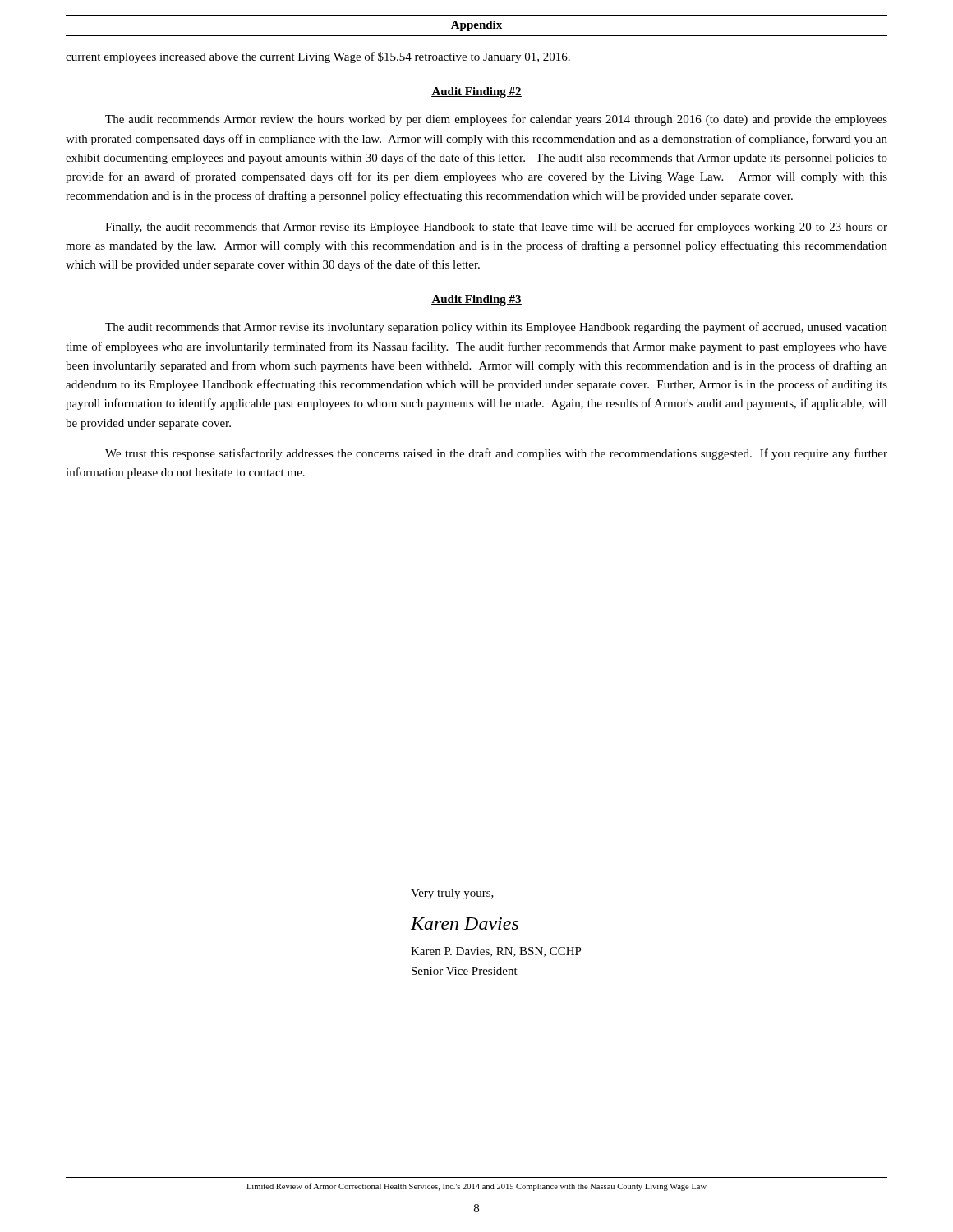Locate the text block starting "Very truly yours,"
This screenshot has height=1232, width=953.
[452, 893]
